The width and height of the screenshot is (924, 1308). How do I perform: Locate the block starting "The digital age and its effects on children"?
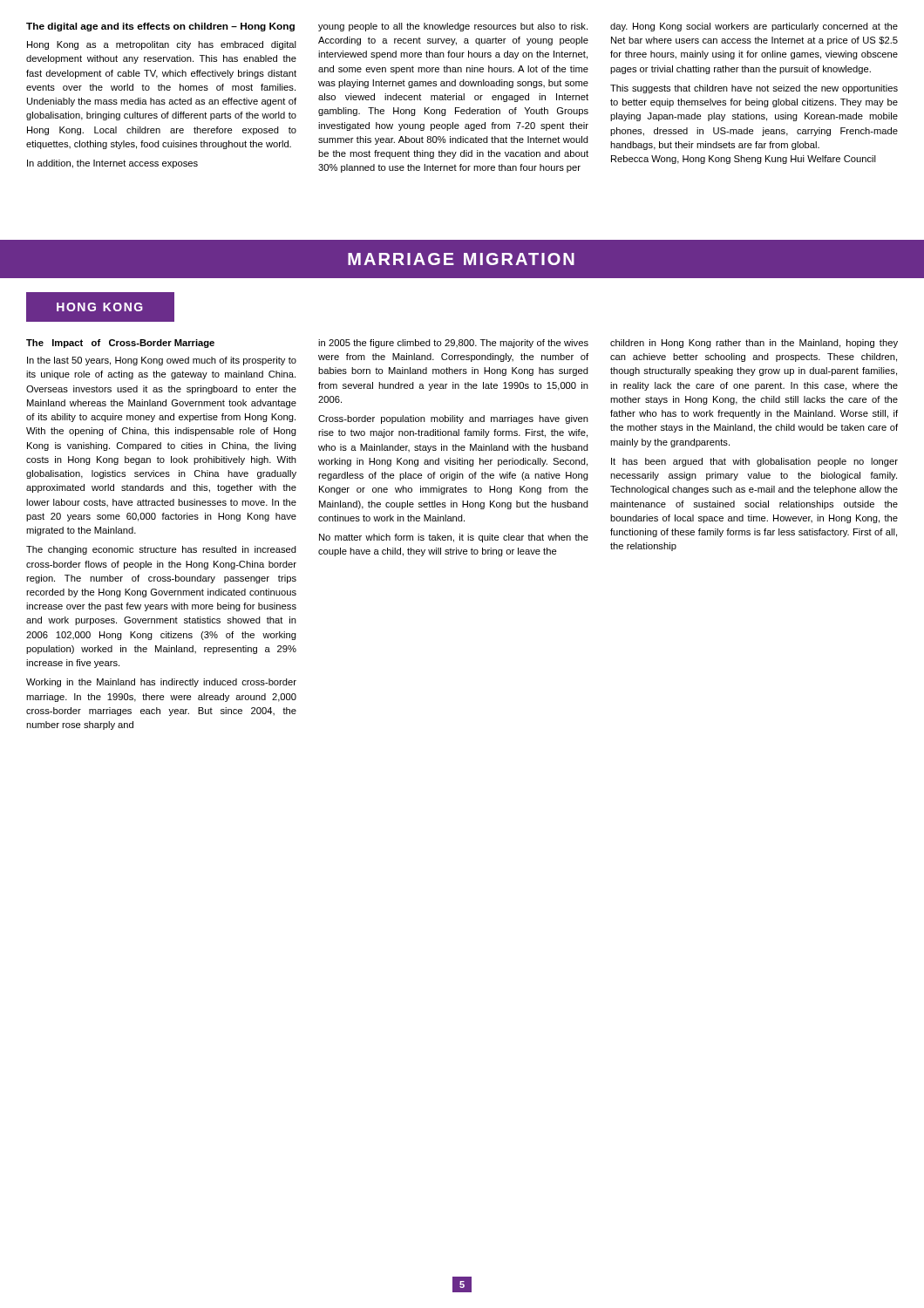pyautogui.click(x=161, y=27)
